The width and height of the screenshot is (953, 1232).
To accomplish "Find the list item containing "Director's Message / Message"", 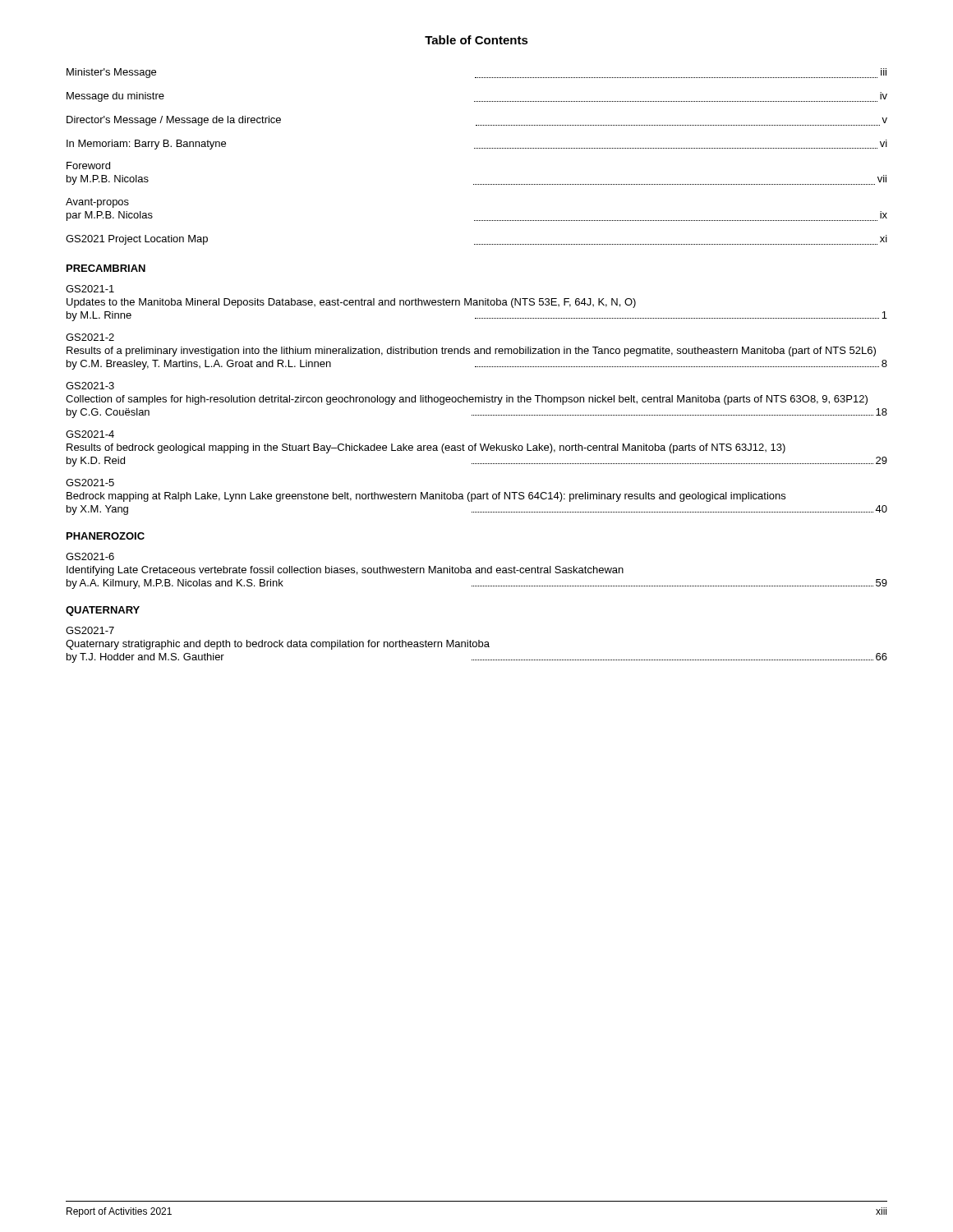I will pyautogui.click(x=476, y=120).
